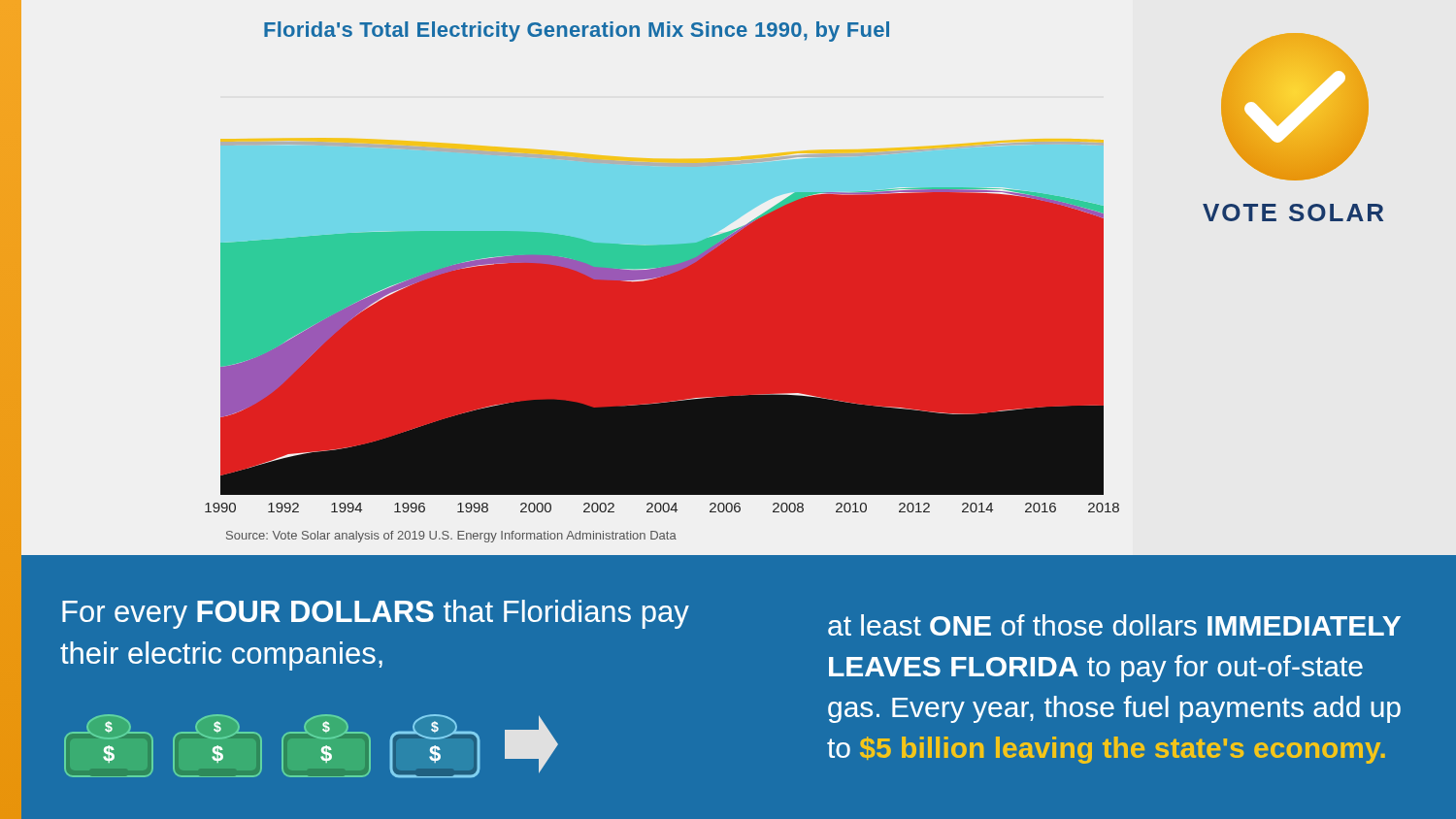Select the logo

point(1294,292)
